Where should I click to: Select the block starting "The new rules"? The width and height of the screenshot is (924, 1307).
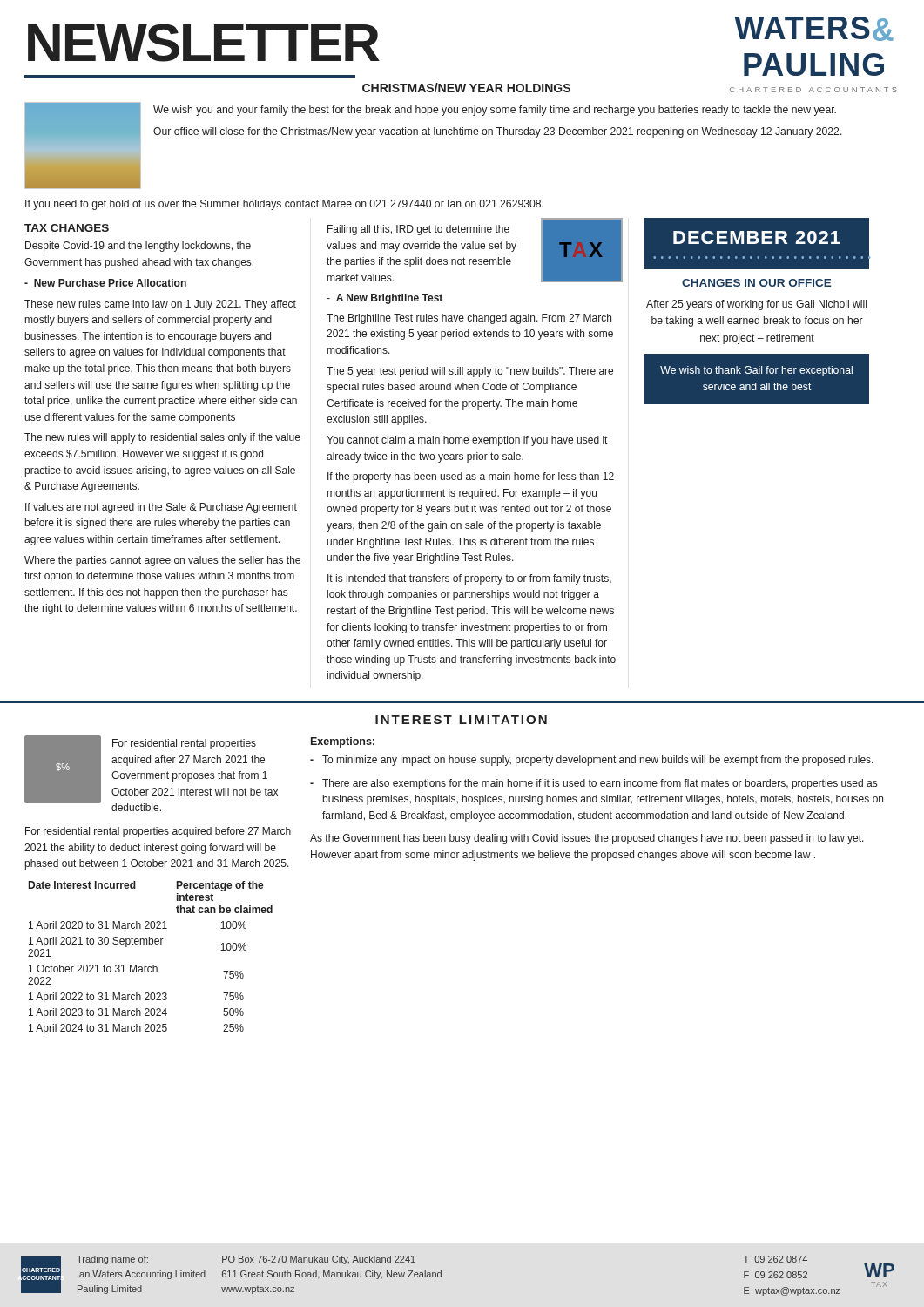(162, 462)
